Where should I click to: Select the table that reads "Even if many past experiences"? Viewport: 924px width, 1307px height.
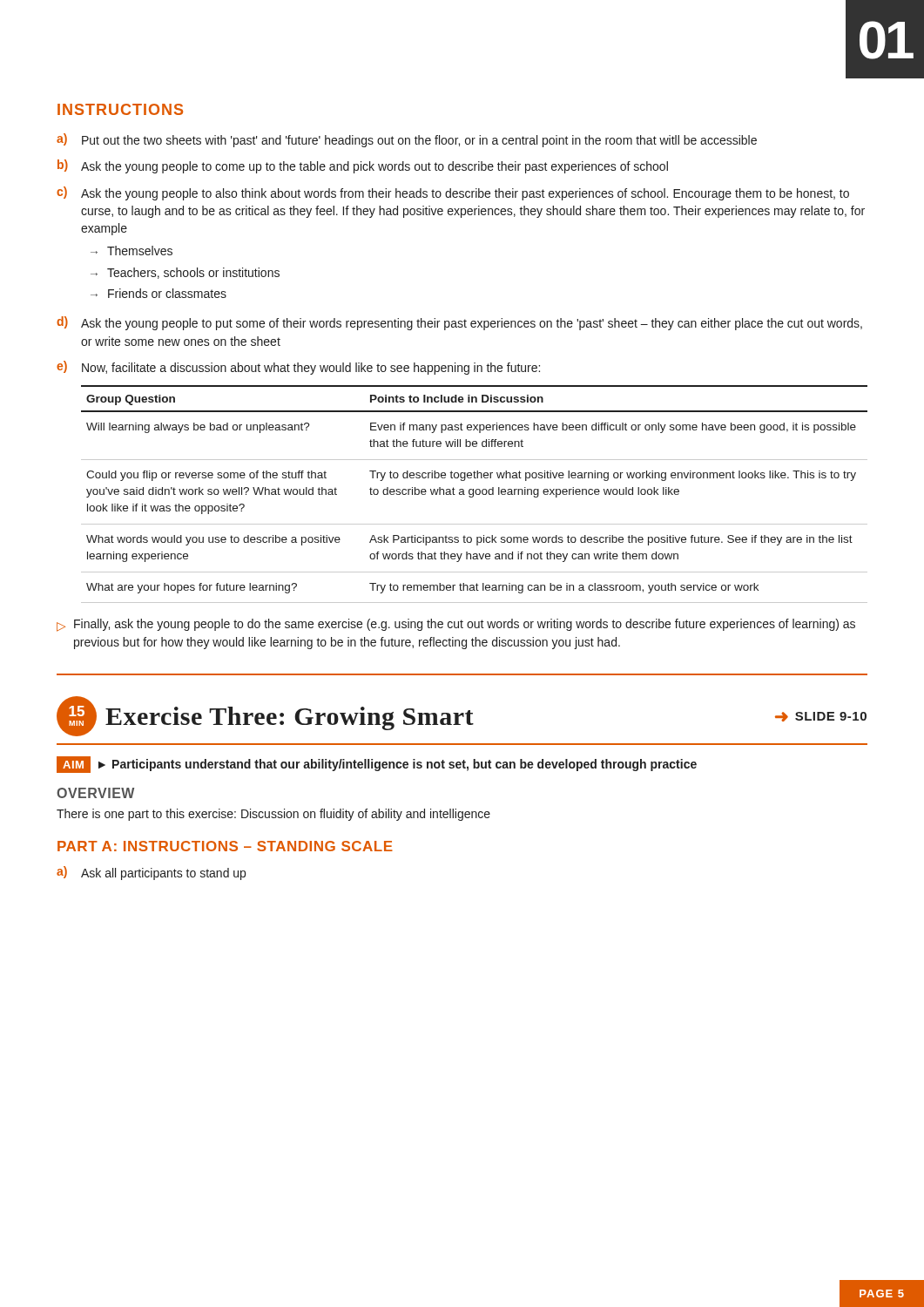tap(474, 494)
